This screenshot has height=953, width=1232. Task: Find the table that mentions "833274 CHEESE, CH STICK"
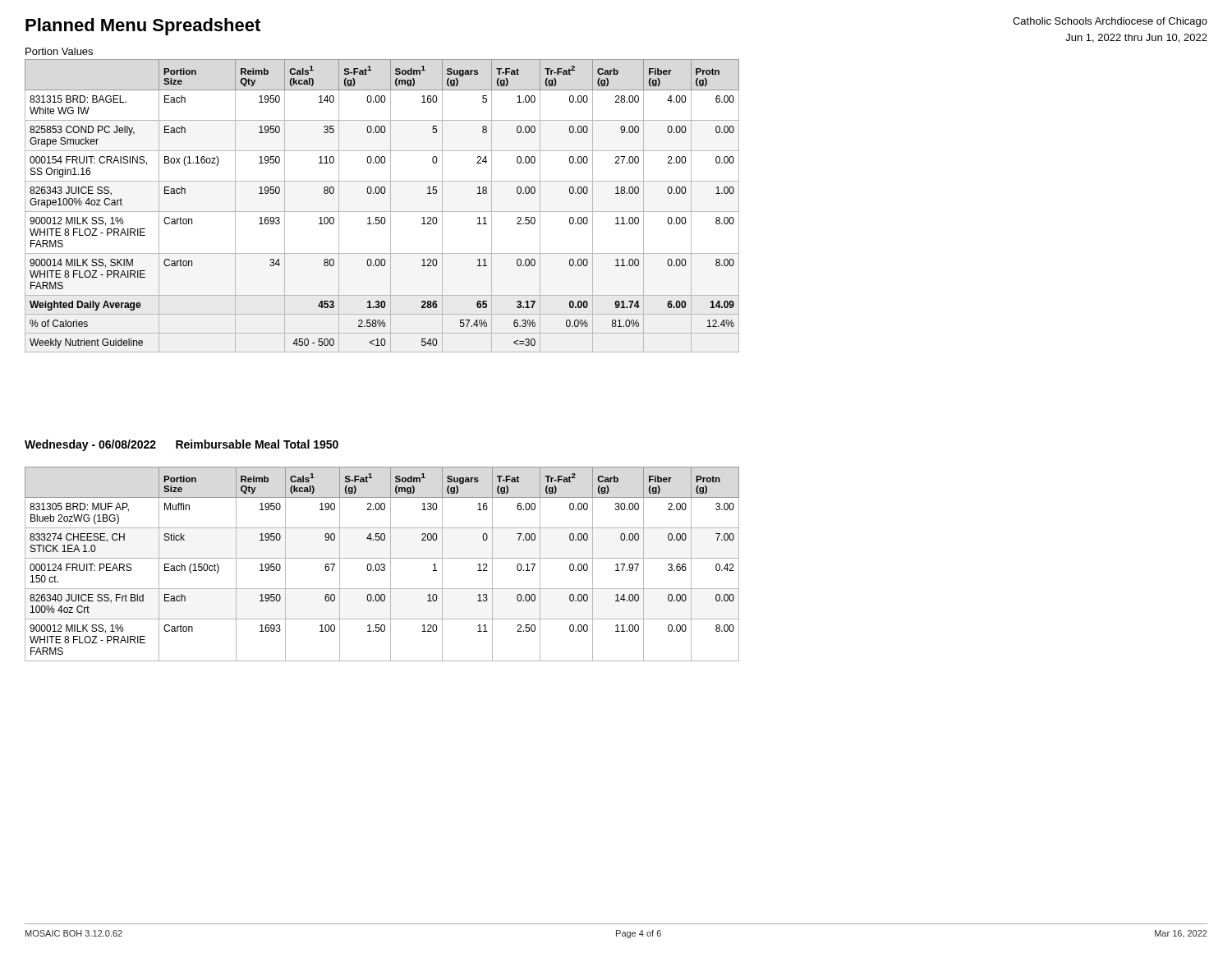click(x=382, y=564)
